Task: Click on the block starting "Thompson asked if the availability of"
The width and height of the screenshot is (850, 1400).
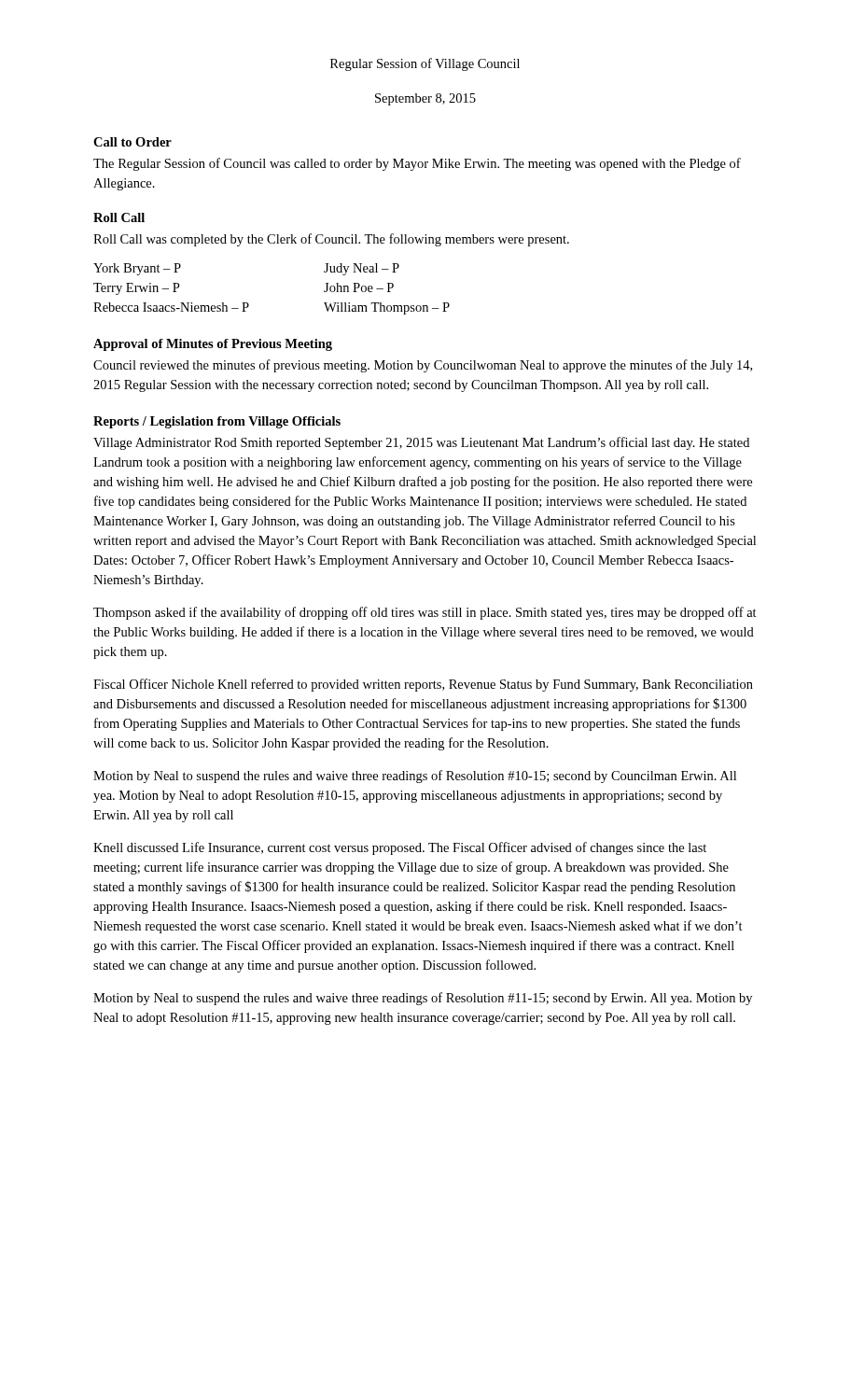Action: coord(425,632)
